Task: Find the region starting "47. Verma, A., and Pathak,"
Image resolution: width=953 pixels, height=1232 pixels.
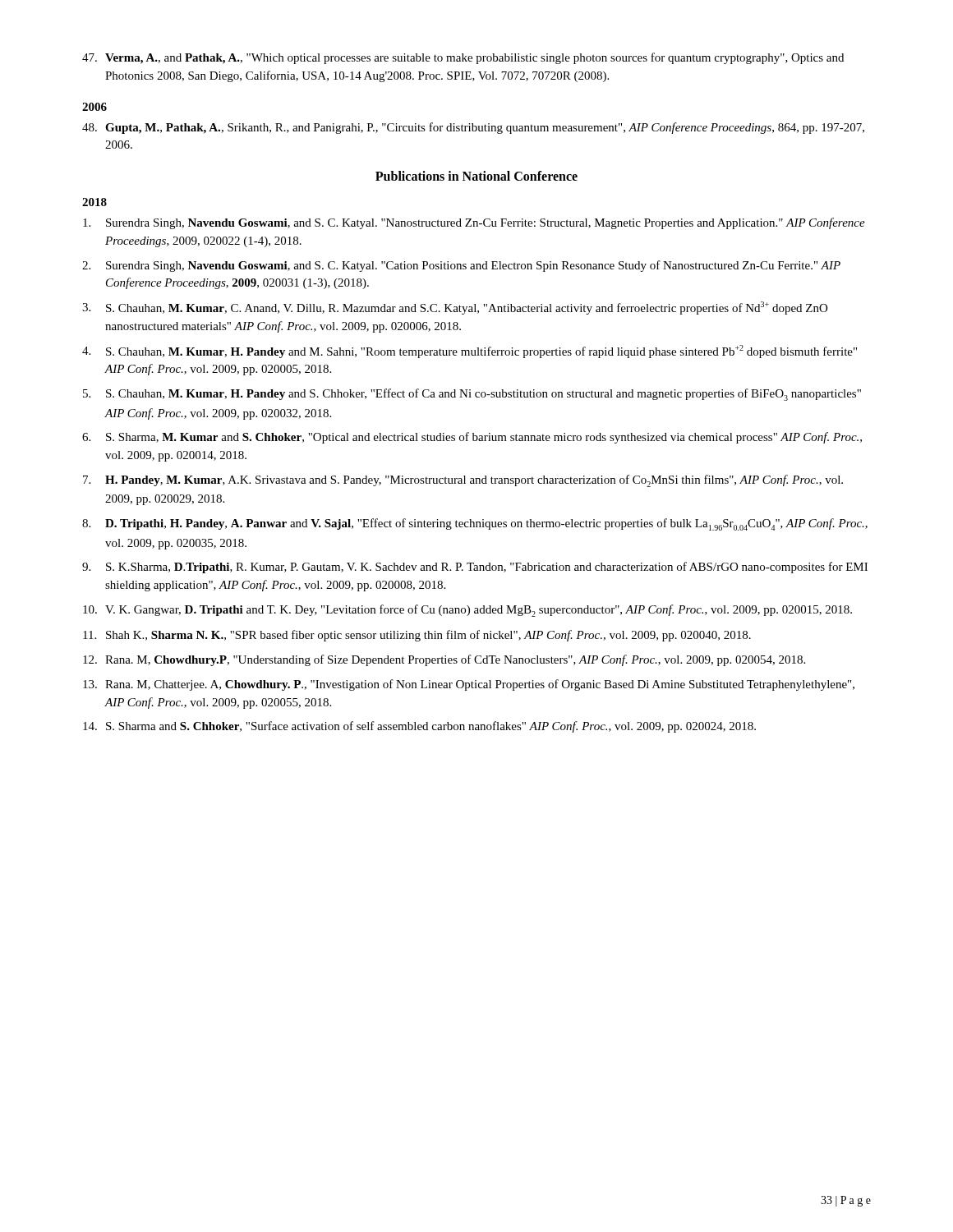Action: tap(476, 67)
